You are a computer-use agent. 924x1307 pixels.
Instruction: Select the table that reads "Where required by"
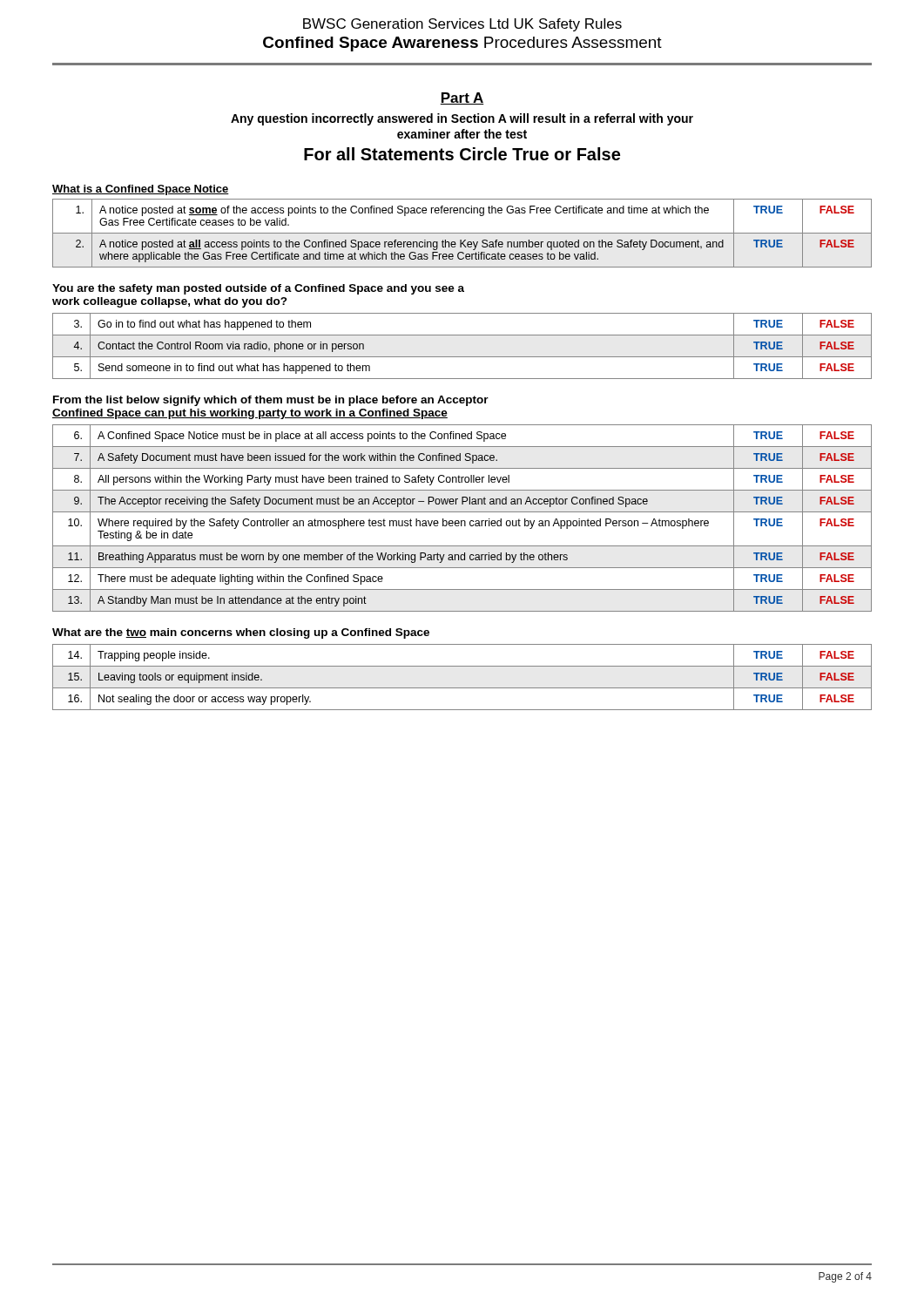[x=462, y=518]
